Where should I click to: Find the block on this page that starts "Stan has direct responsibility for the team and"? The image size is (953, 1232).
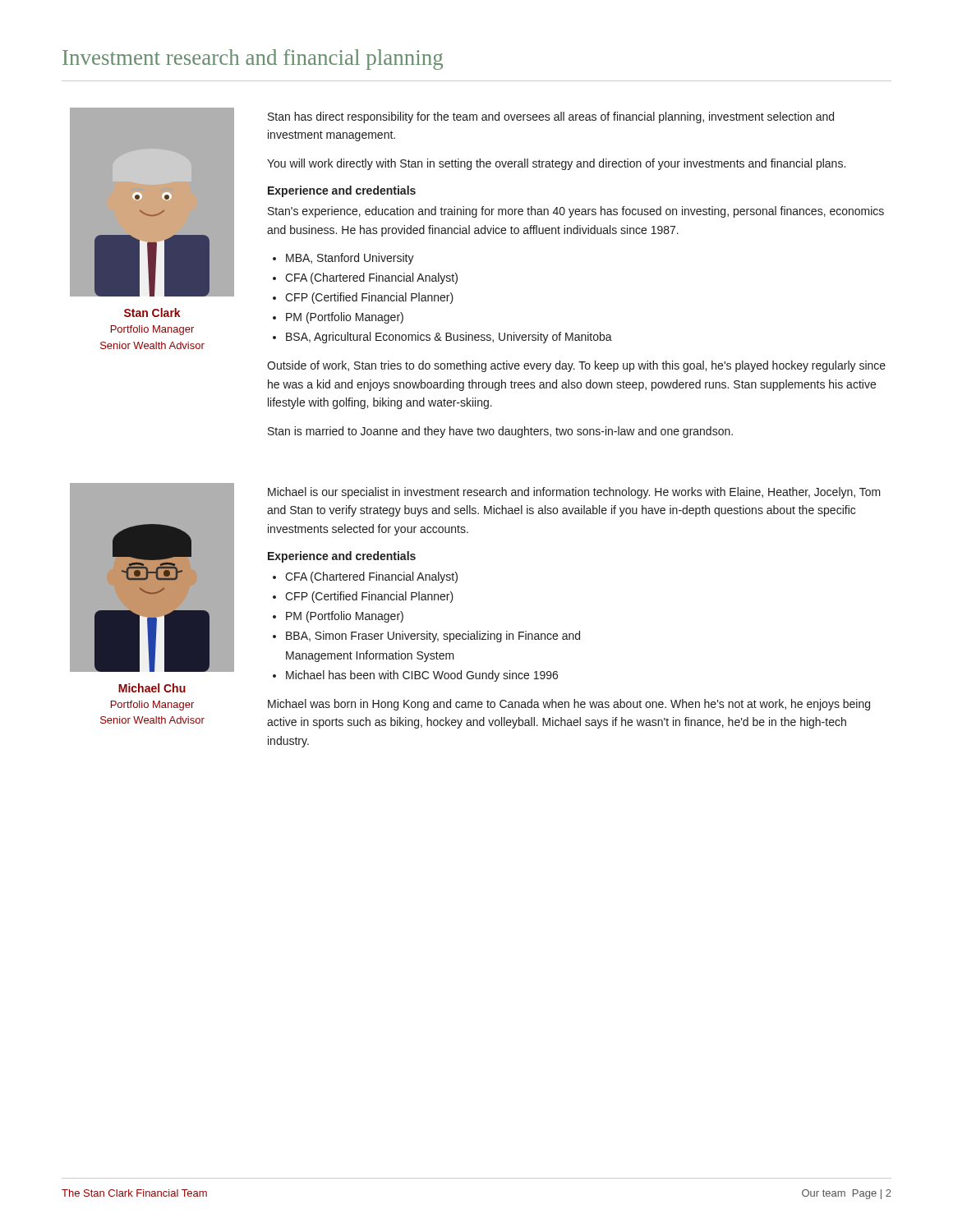551,126
